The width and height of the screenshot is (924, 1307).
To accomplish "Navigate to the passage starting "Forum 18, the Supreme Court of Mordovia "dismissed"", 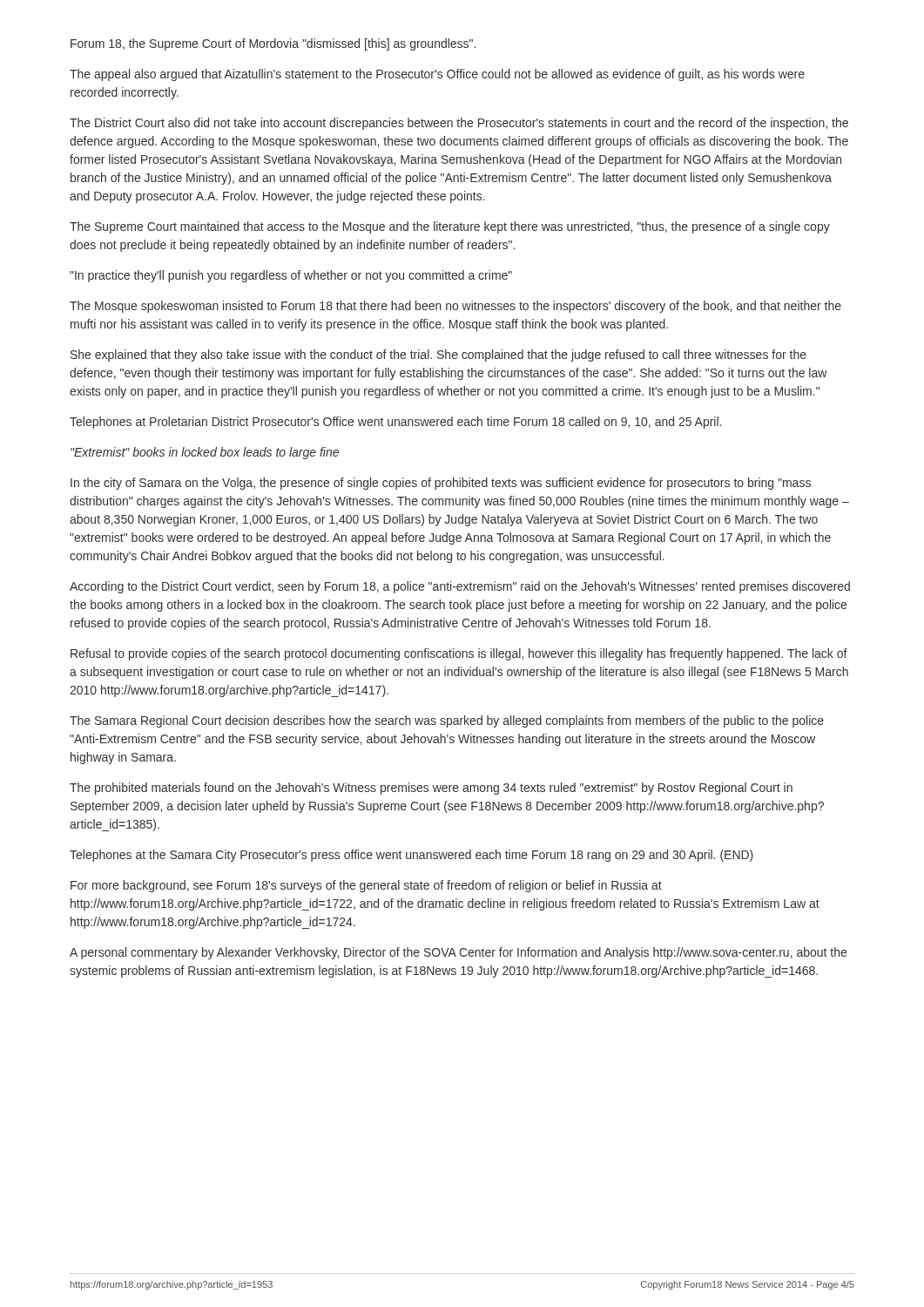I will (273, 44).
